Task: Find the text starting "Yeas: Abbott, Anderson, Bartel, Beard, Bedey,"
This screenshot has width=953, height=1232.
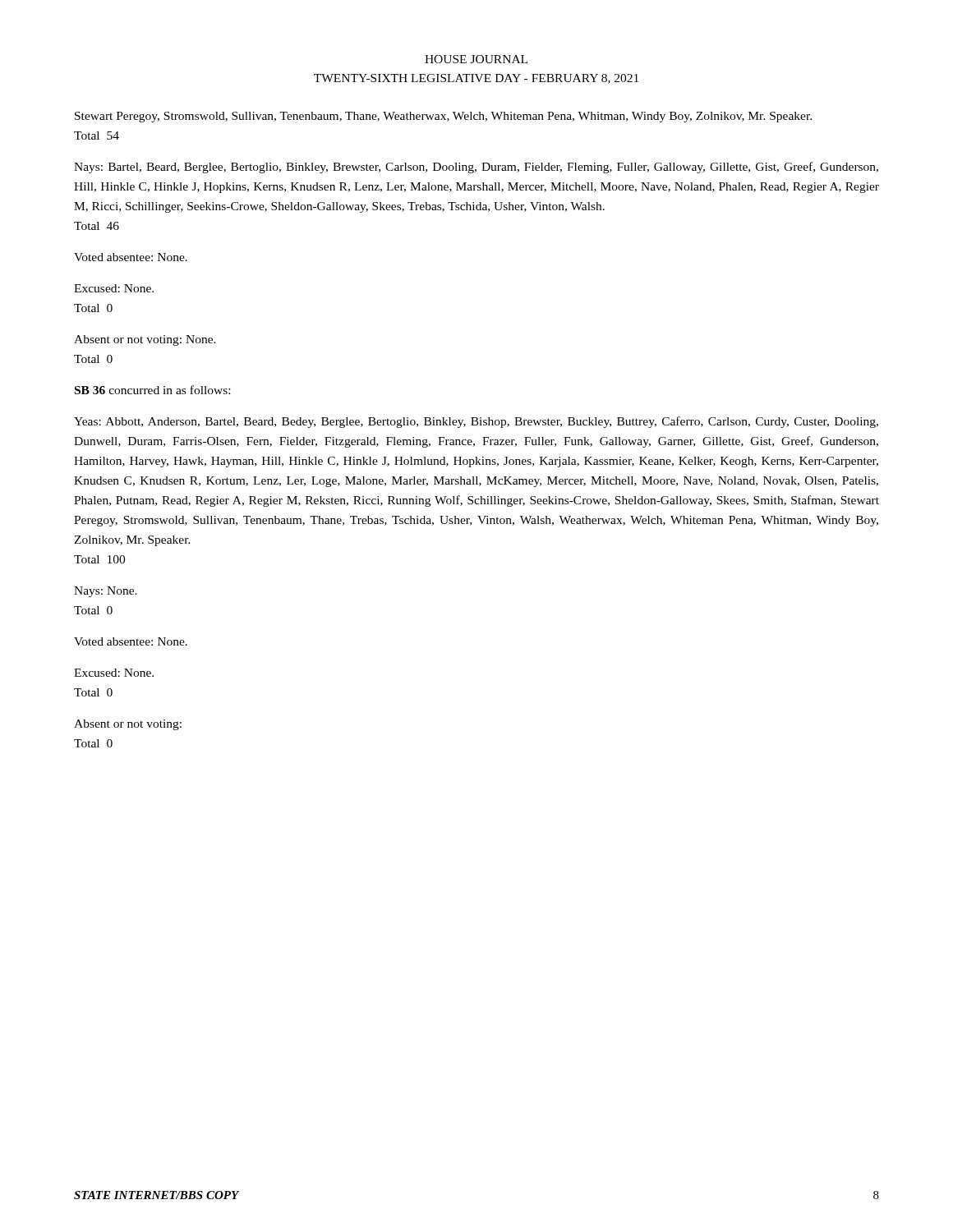Action: click(x=476, y=490)
